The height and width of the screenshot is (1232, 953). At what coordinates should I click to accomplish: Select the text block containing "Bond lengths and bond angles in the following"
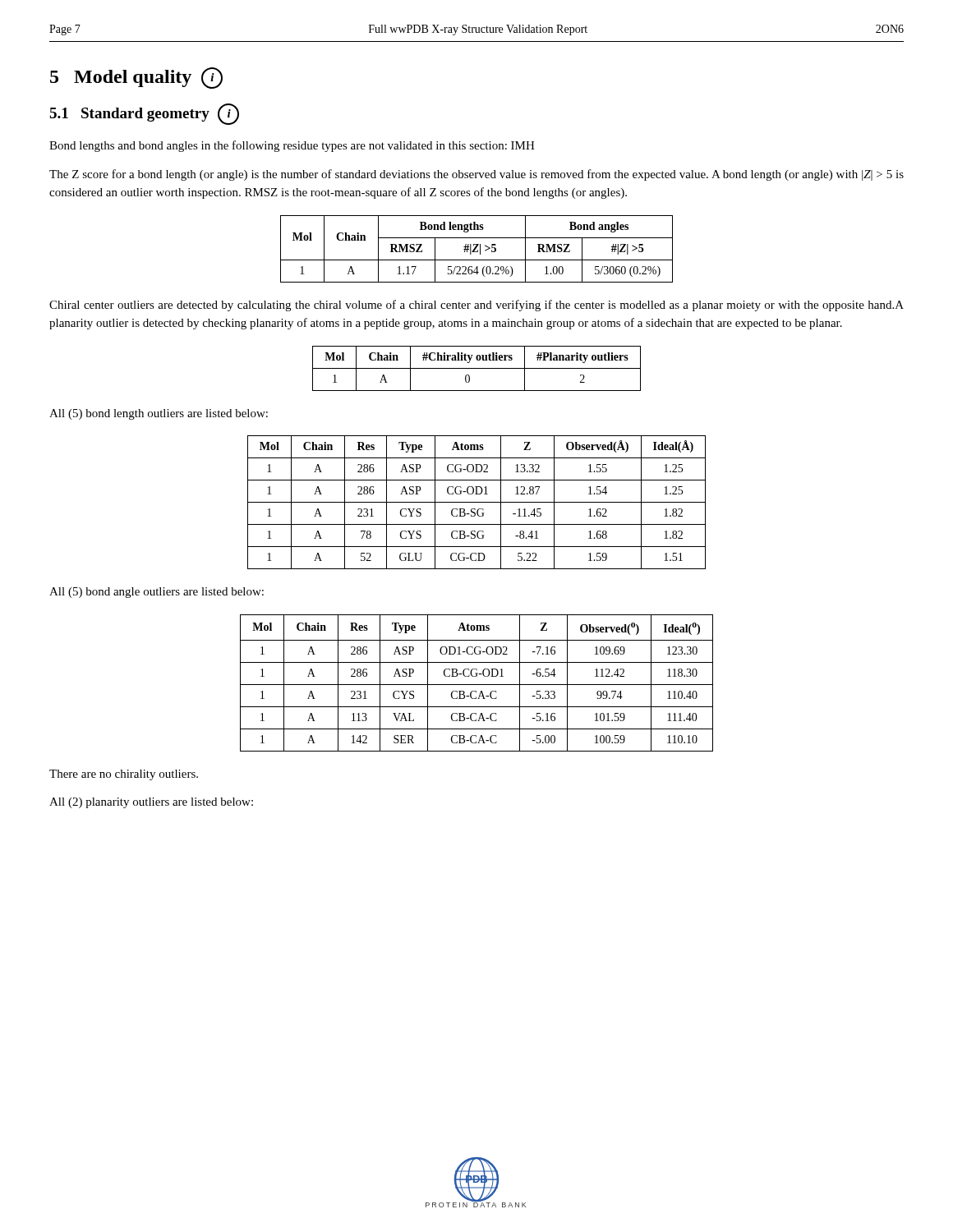(476, 146)
